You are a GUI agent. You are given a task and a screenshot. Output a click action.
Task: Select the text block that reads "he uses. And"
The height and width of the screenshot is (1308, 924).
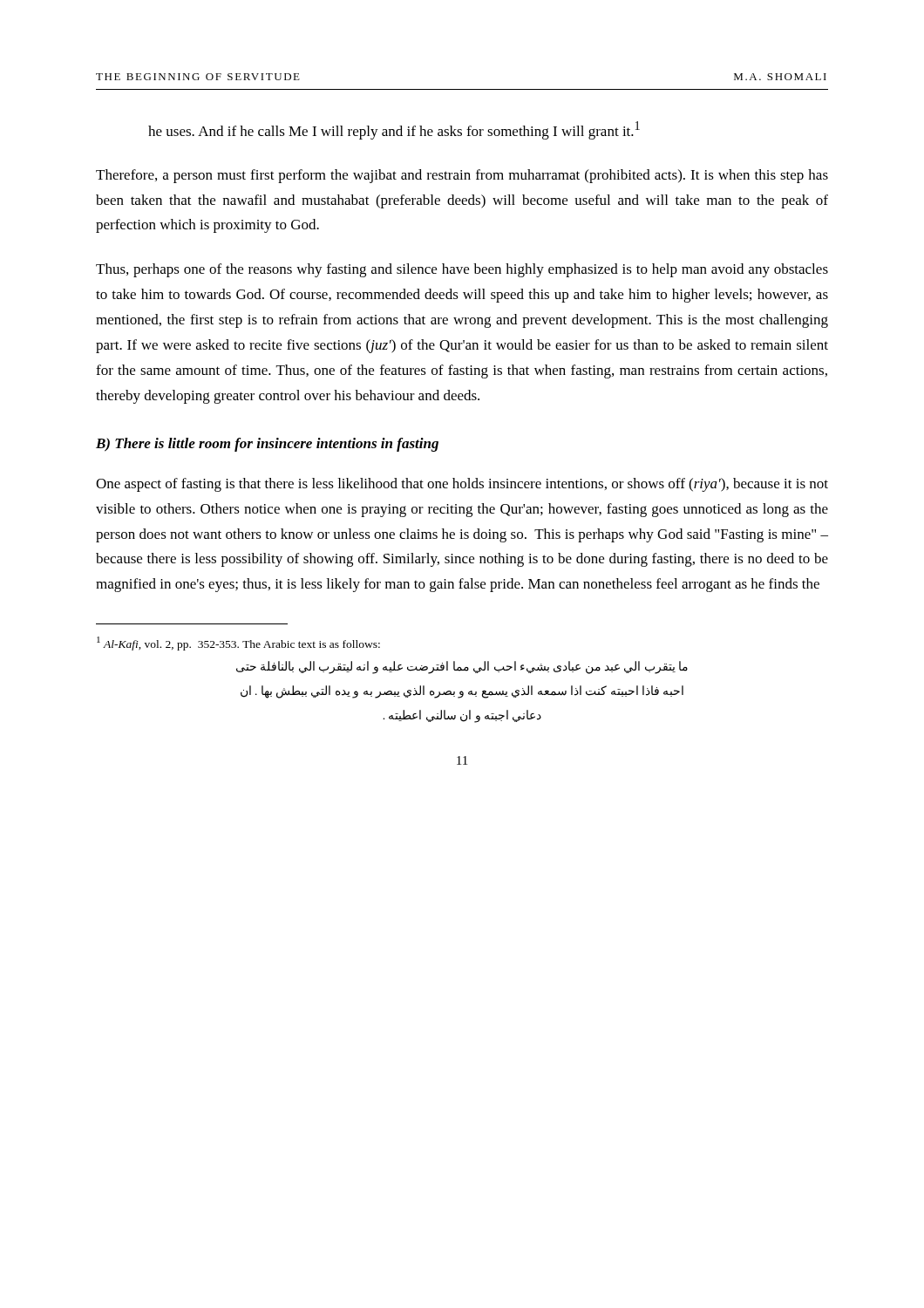pyautogui.click(x=394, y=129)
